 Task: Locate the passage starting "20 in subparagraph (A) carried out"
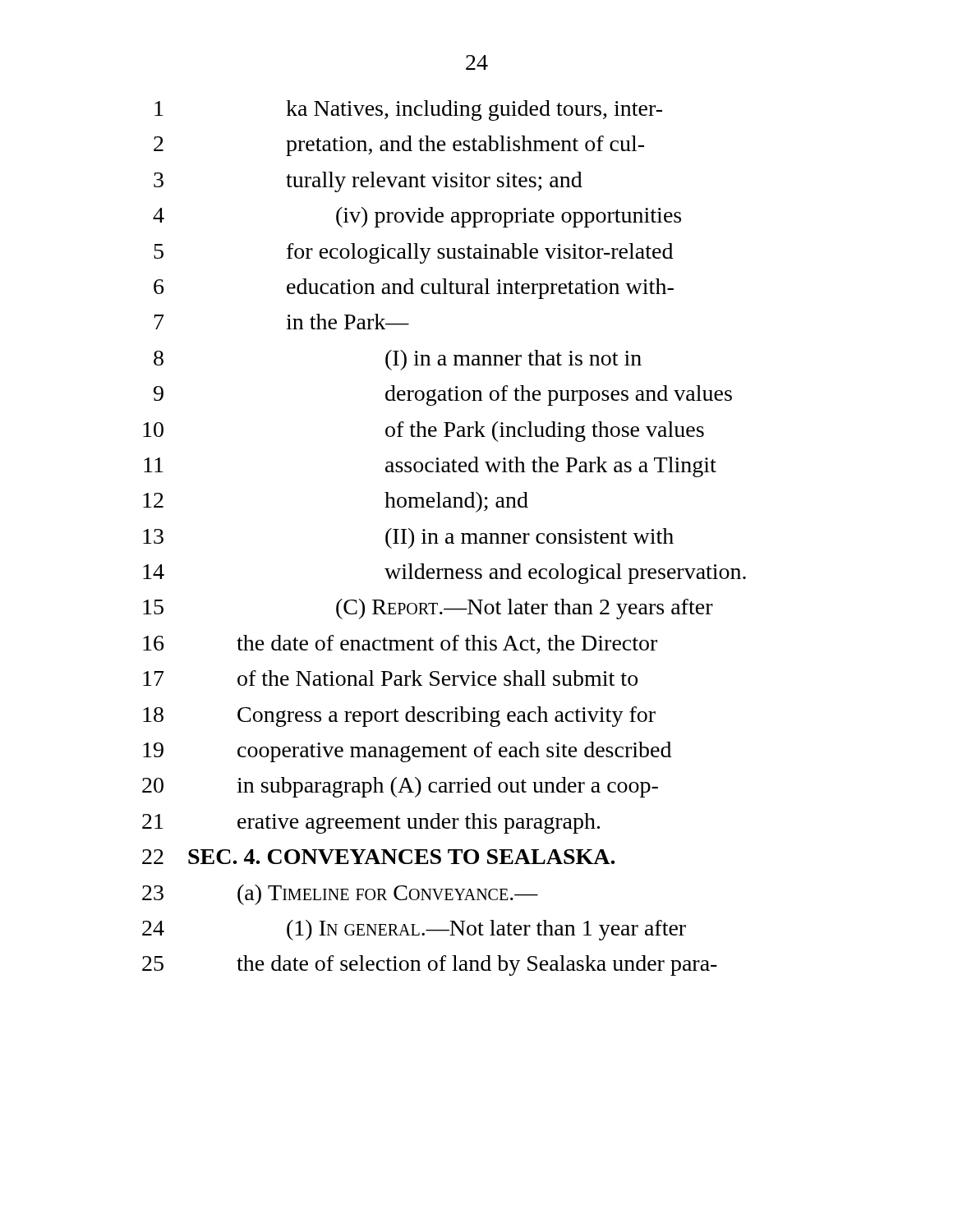coord(485,785)
